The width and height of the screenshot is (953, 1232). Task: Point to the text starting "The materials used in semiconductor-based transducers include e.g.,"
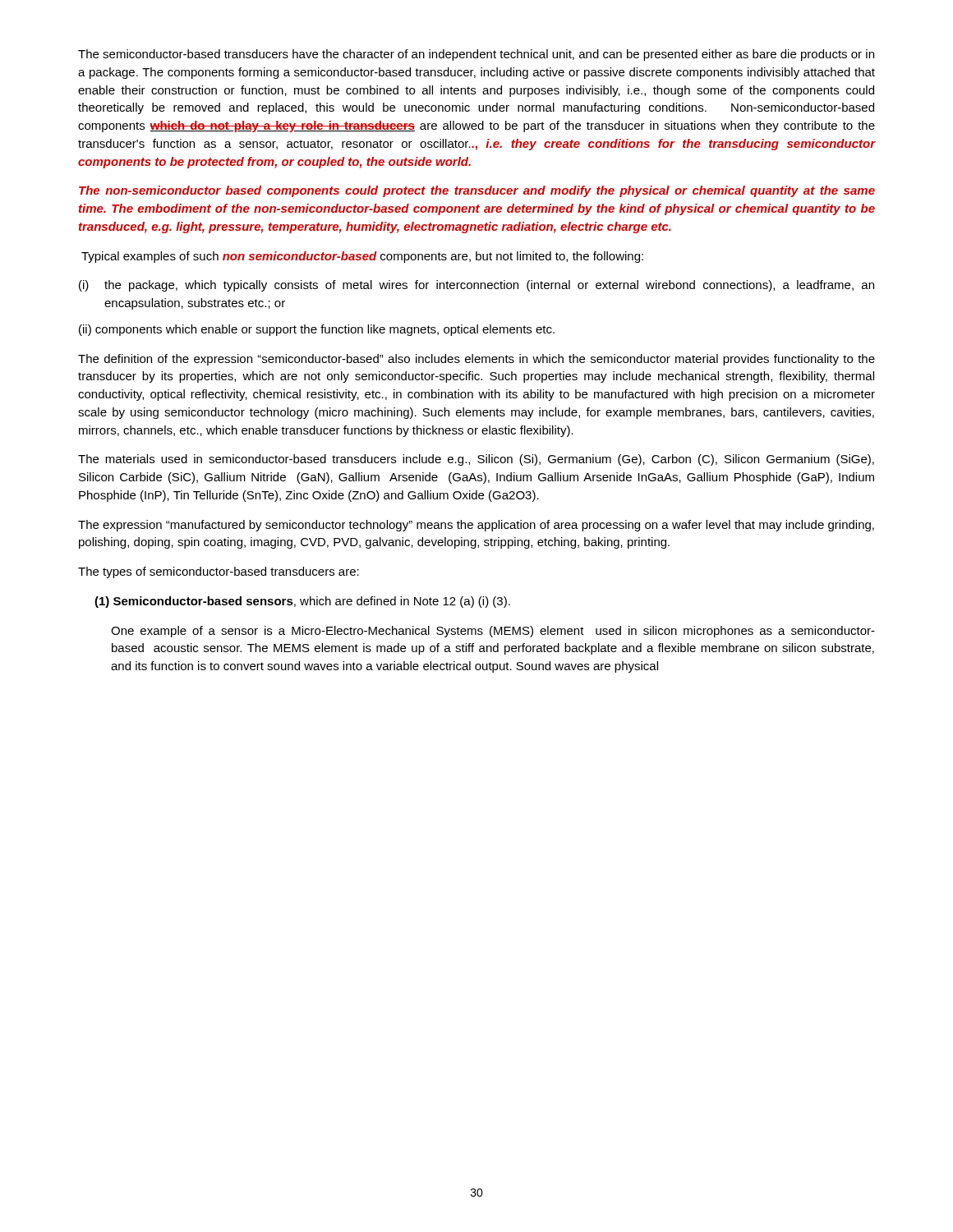point(476,477)
